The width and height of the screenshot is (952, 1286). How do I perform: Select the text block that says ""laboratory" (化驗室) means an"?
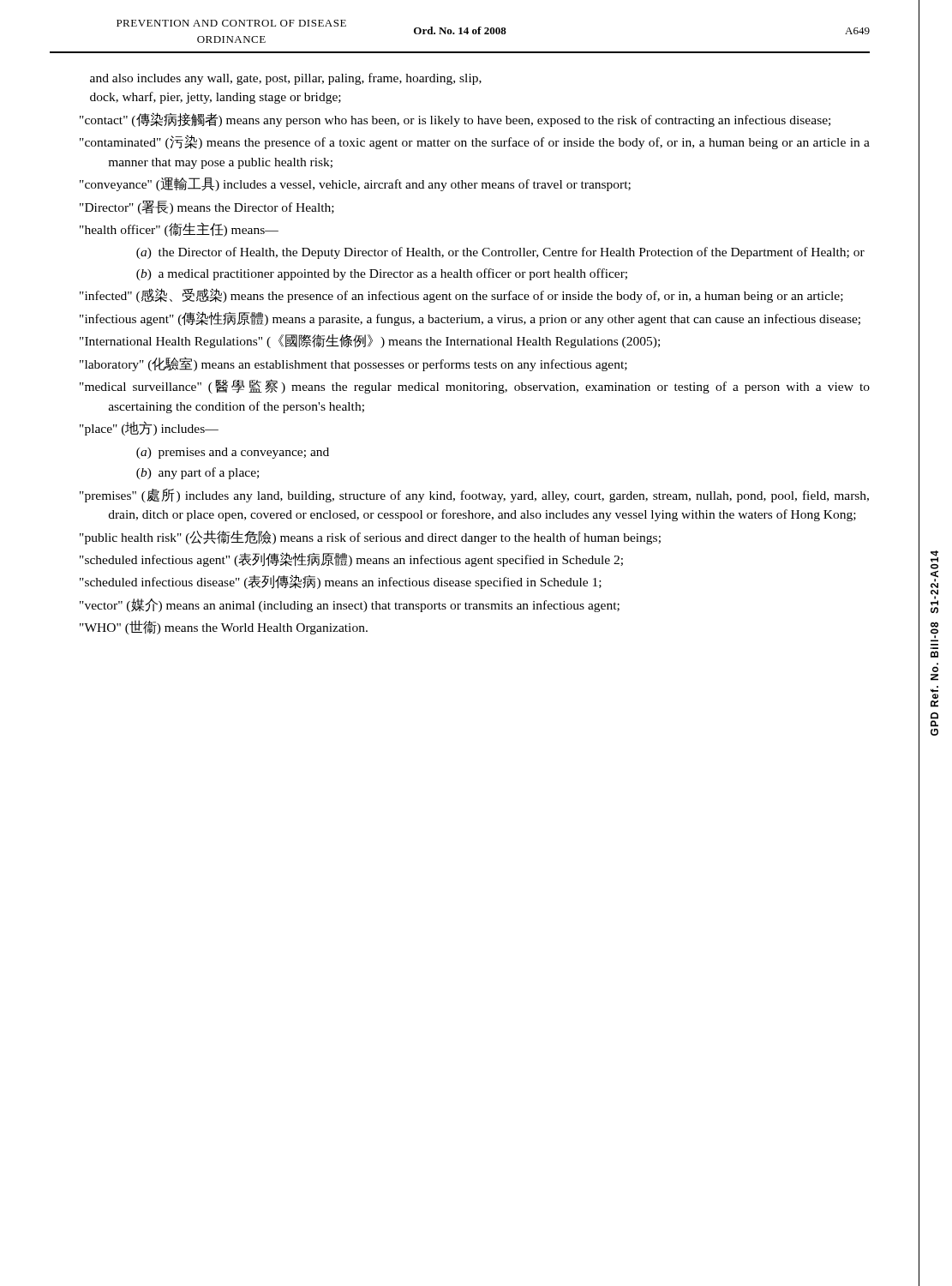pos(460,364)
